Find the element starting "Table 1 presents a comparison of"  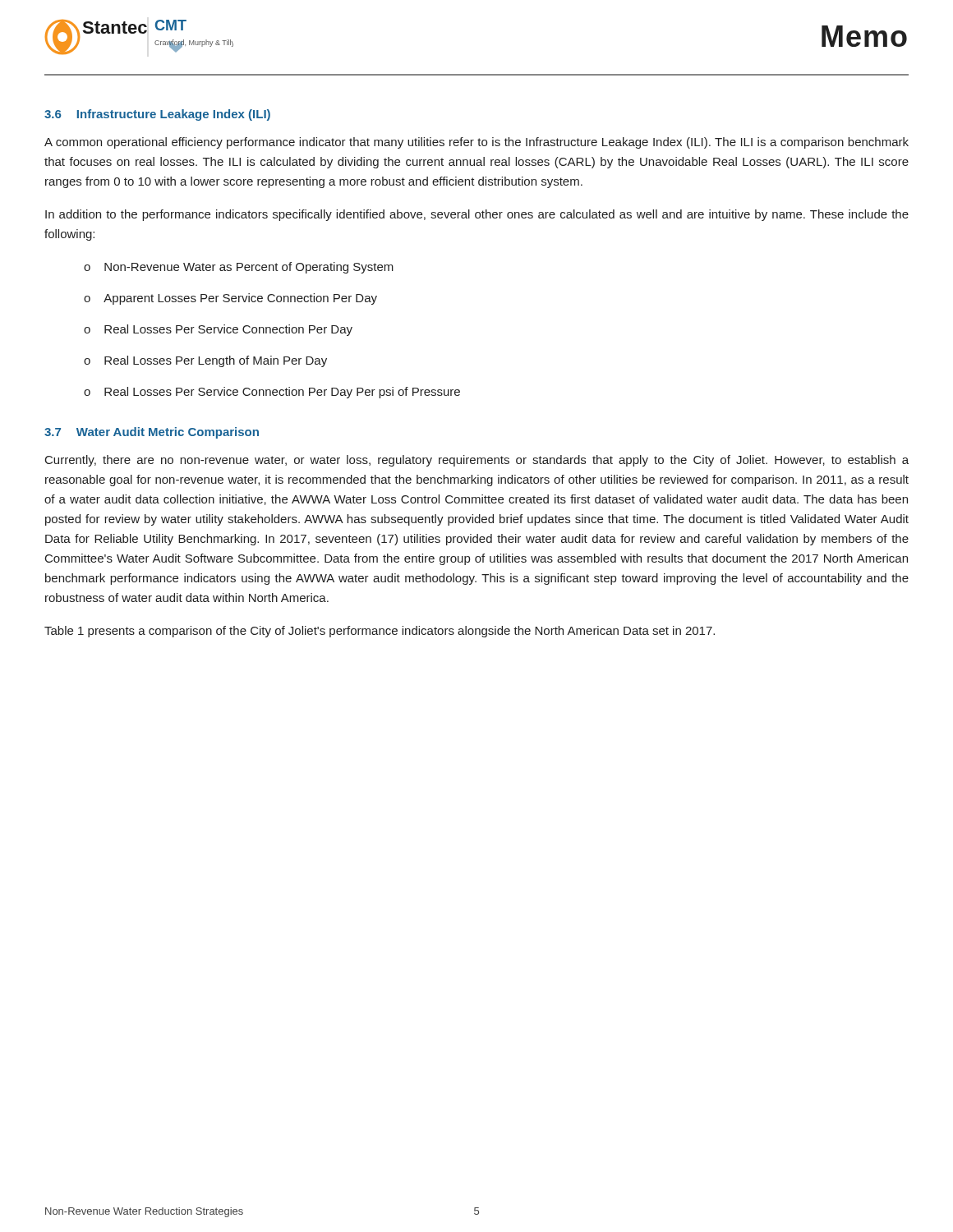click(x=380, y=630)
